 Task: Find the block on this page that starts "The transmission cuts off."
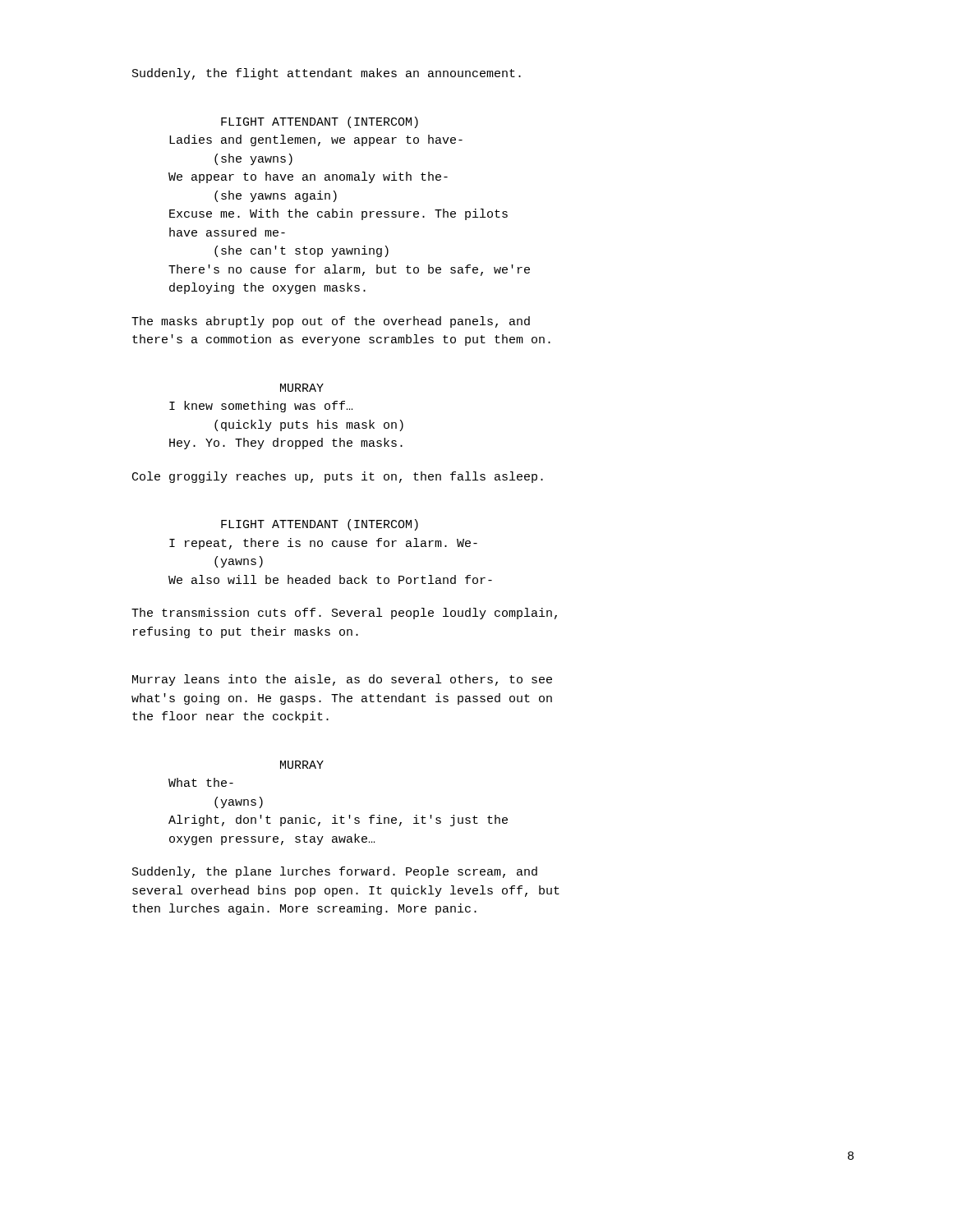tap(346, 623)
